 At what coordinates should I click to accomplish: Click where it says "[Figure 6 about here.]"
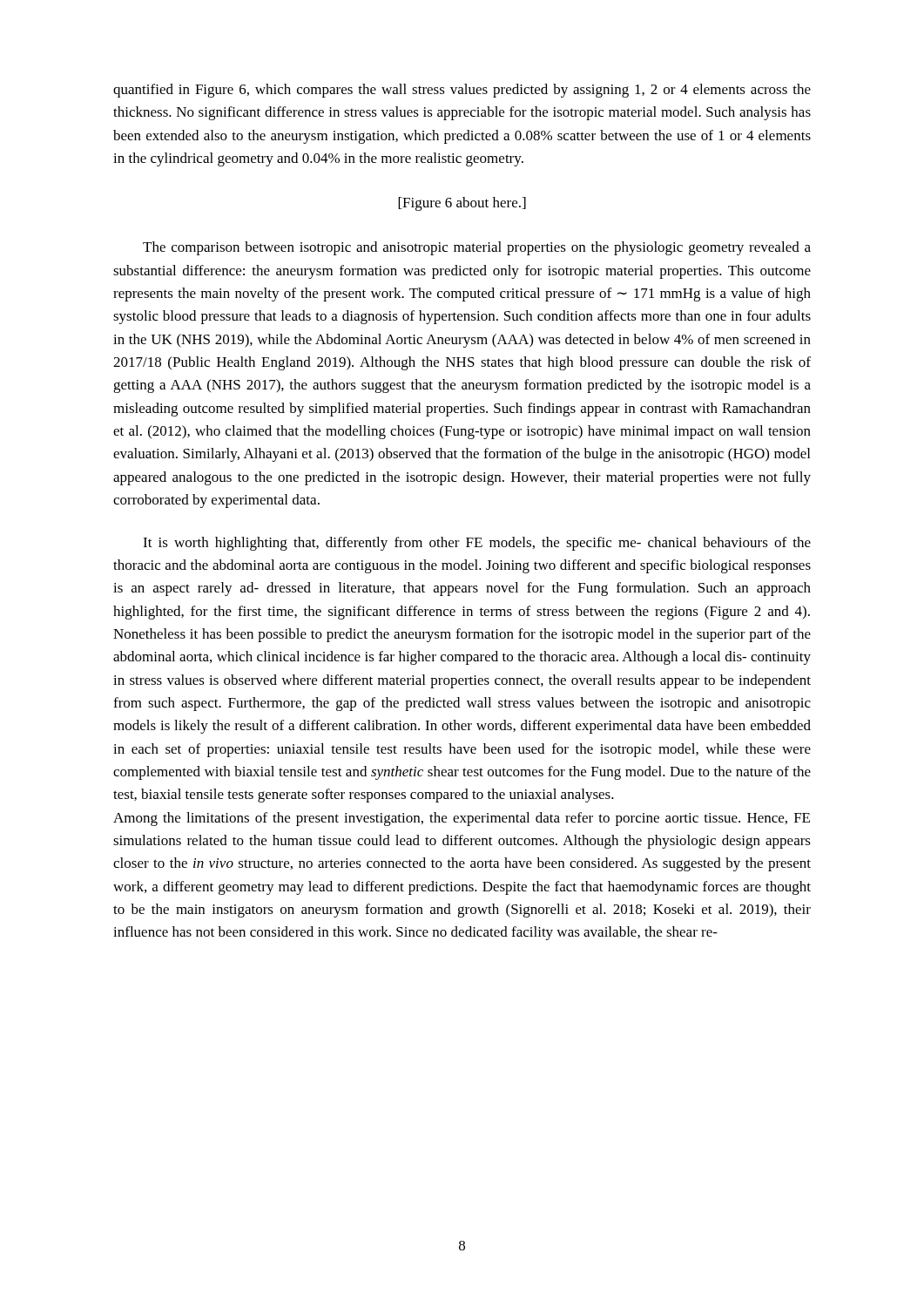pyautogui.click(x=462, y=203)
